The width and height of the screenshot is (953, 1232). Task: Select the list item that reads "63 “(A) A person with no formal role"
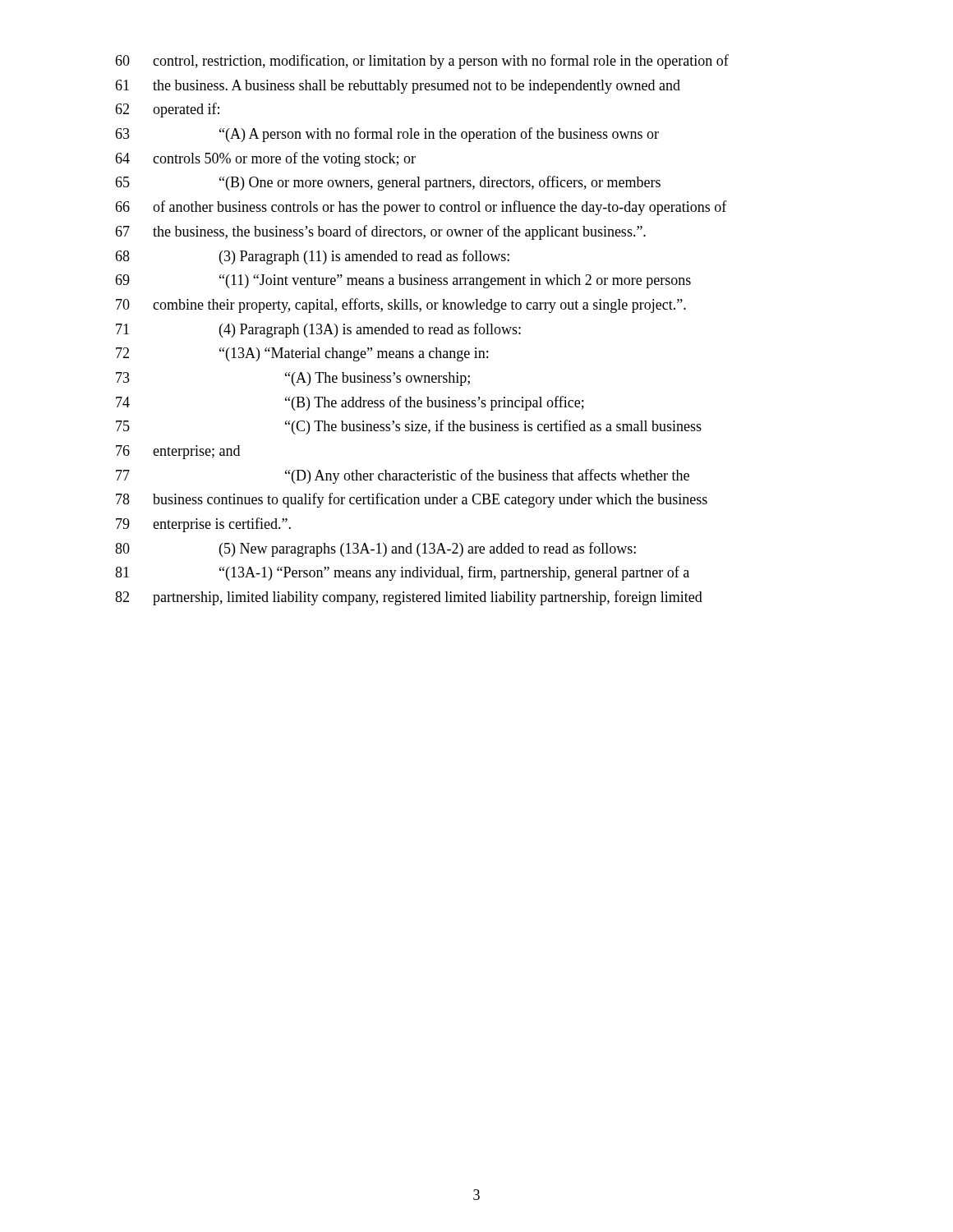(x=476, y=135)
